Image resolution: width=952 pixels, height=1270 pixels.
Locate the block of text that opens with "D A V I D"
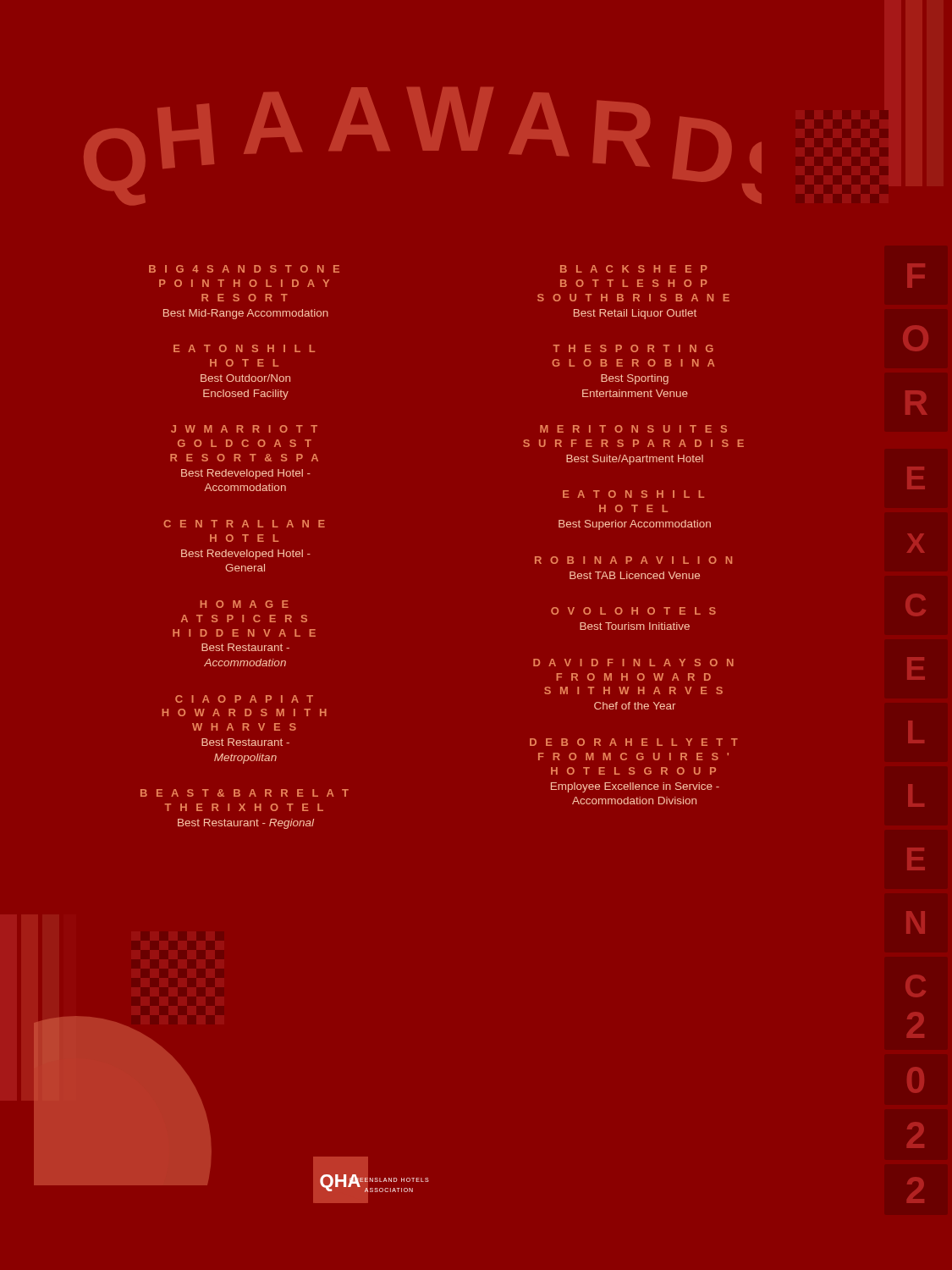click(x=635, y=685)
